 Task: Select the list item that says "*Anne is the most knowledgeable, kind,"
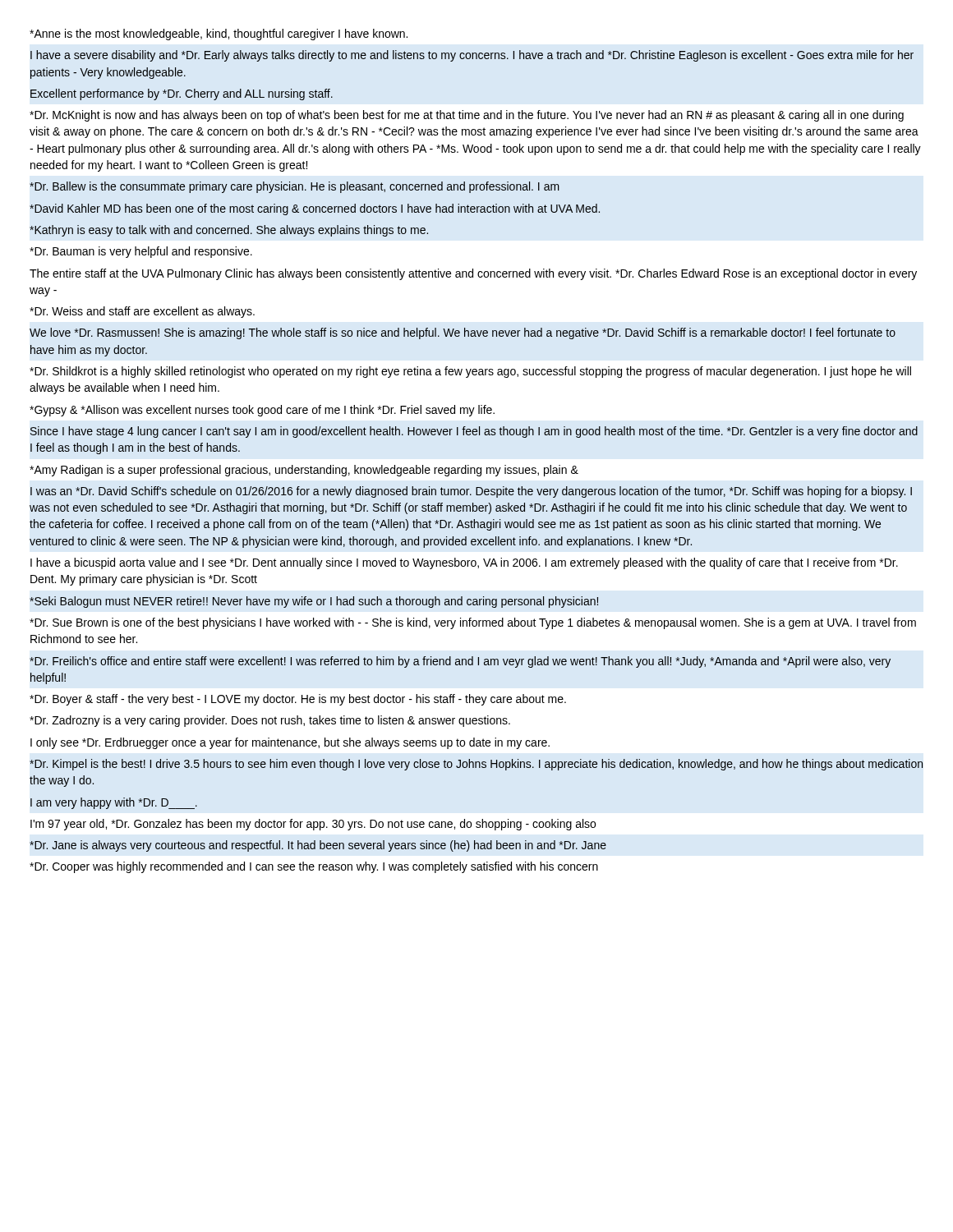[219, 34]
